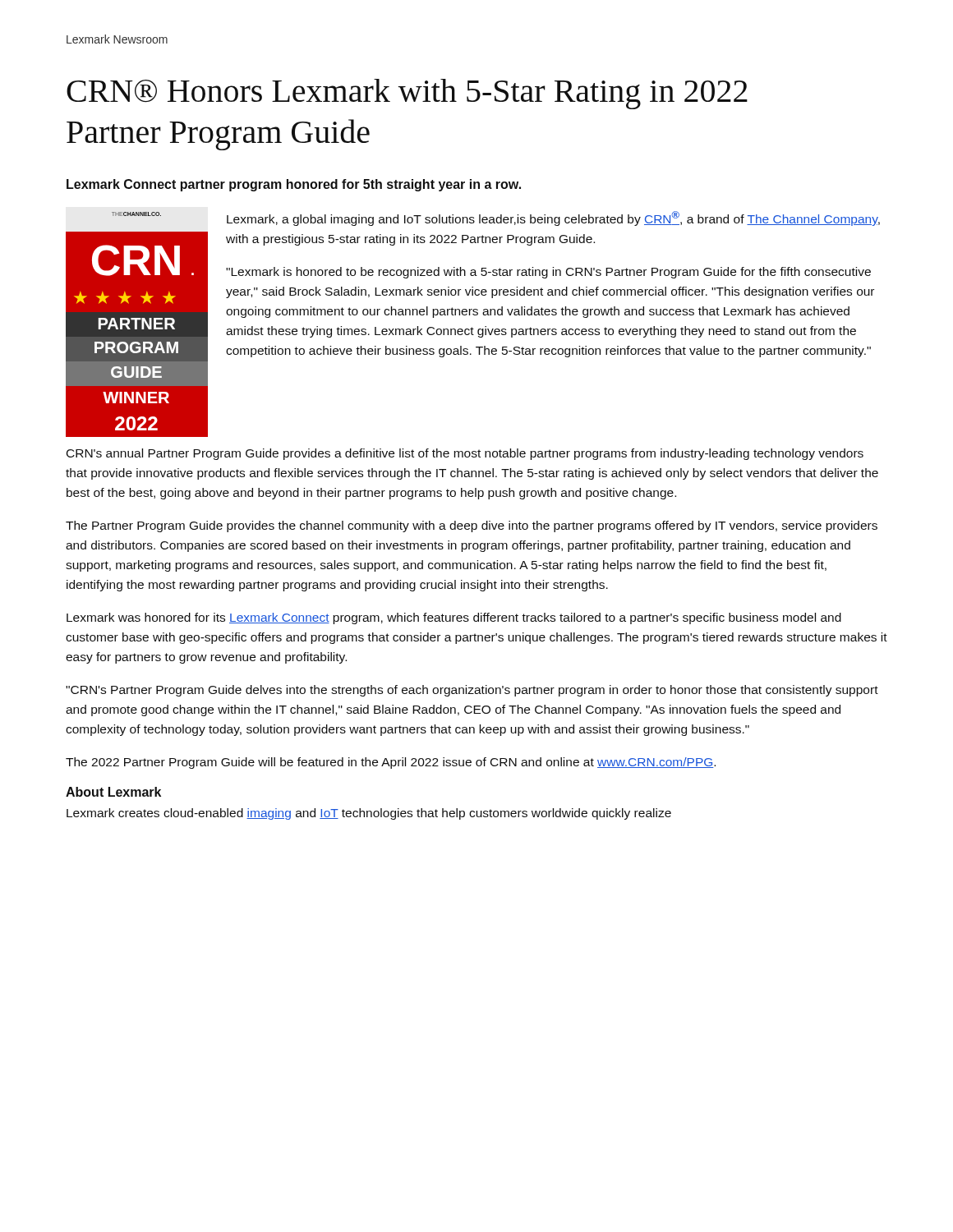Select the logo

click(x=138, y=324)
